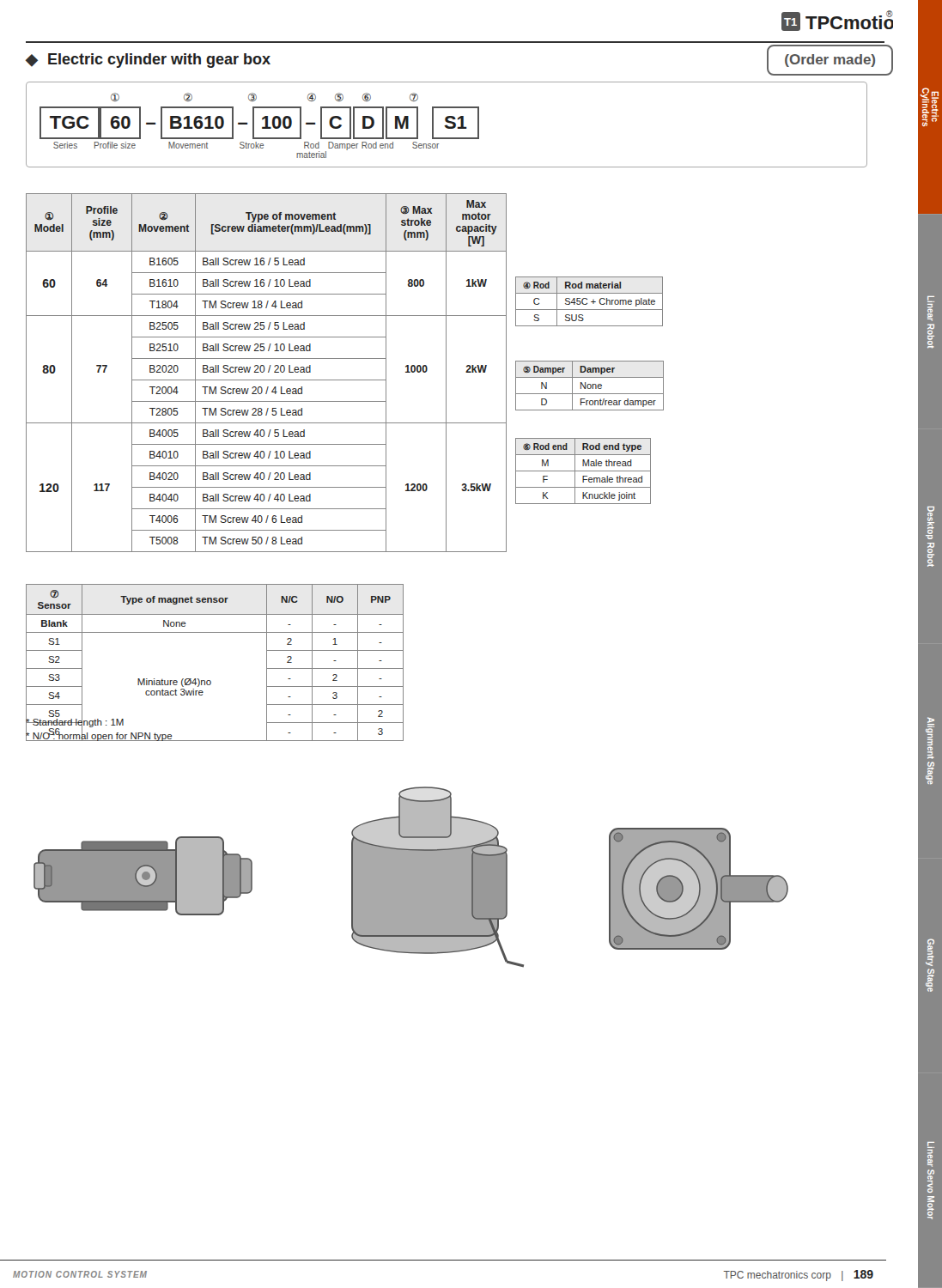
Task: Where does it say "Standard length : 1M"?
Action: [75, 722]
